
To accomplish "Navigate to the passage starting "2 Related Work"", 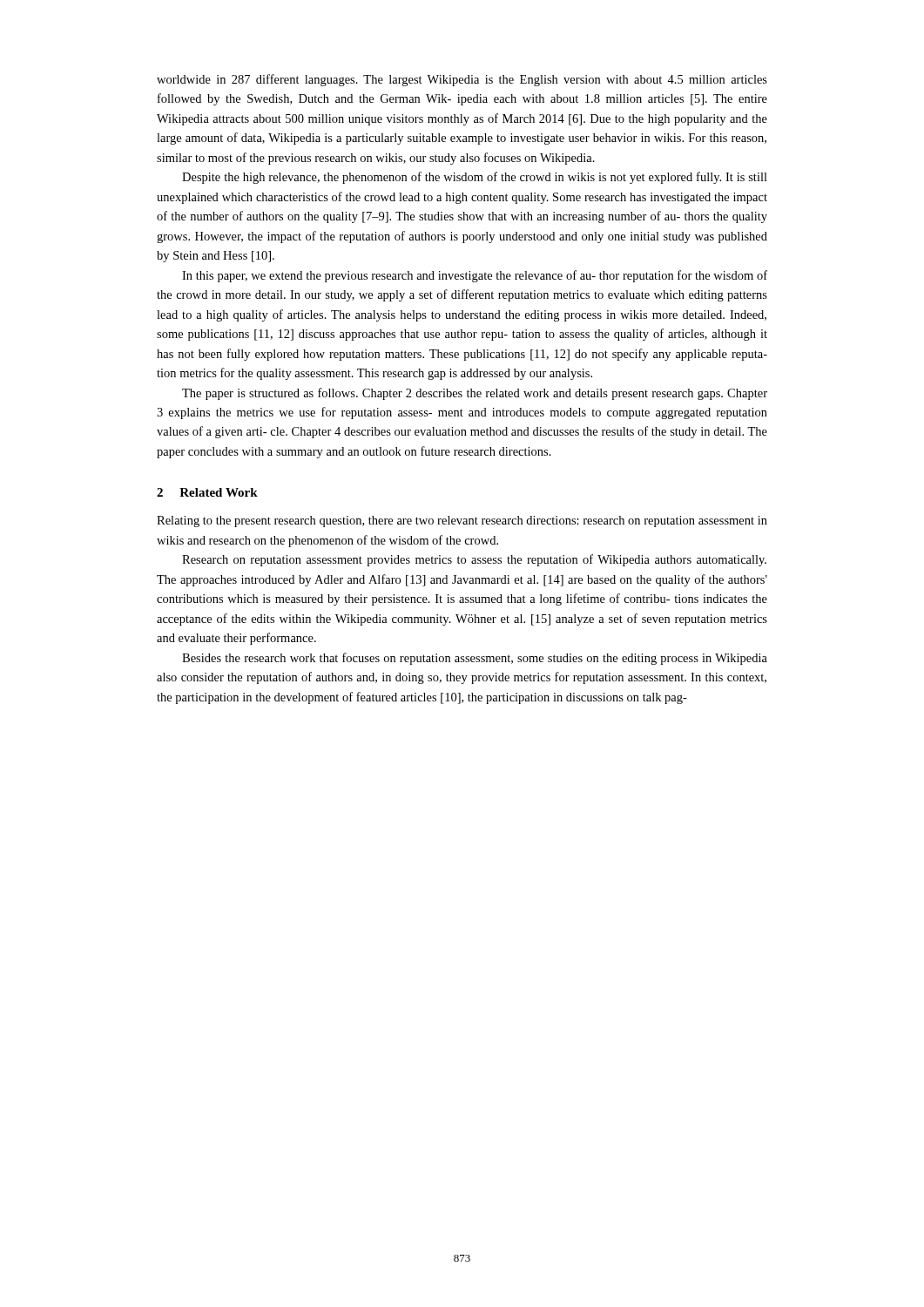I will [207, 493].
